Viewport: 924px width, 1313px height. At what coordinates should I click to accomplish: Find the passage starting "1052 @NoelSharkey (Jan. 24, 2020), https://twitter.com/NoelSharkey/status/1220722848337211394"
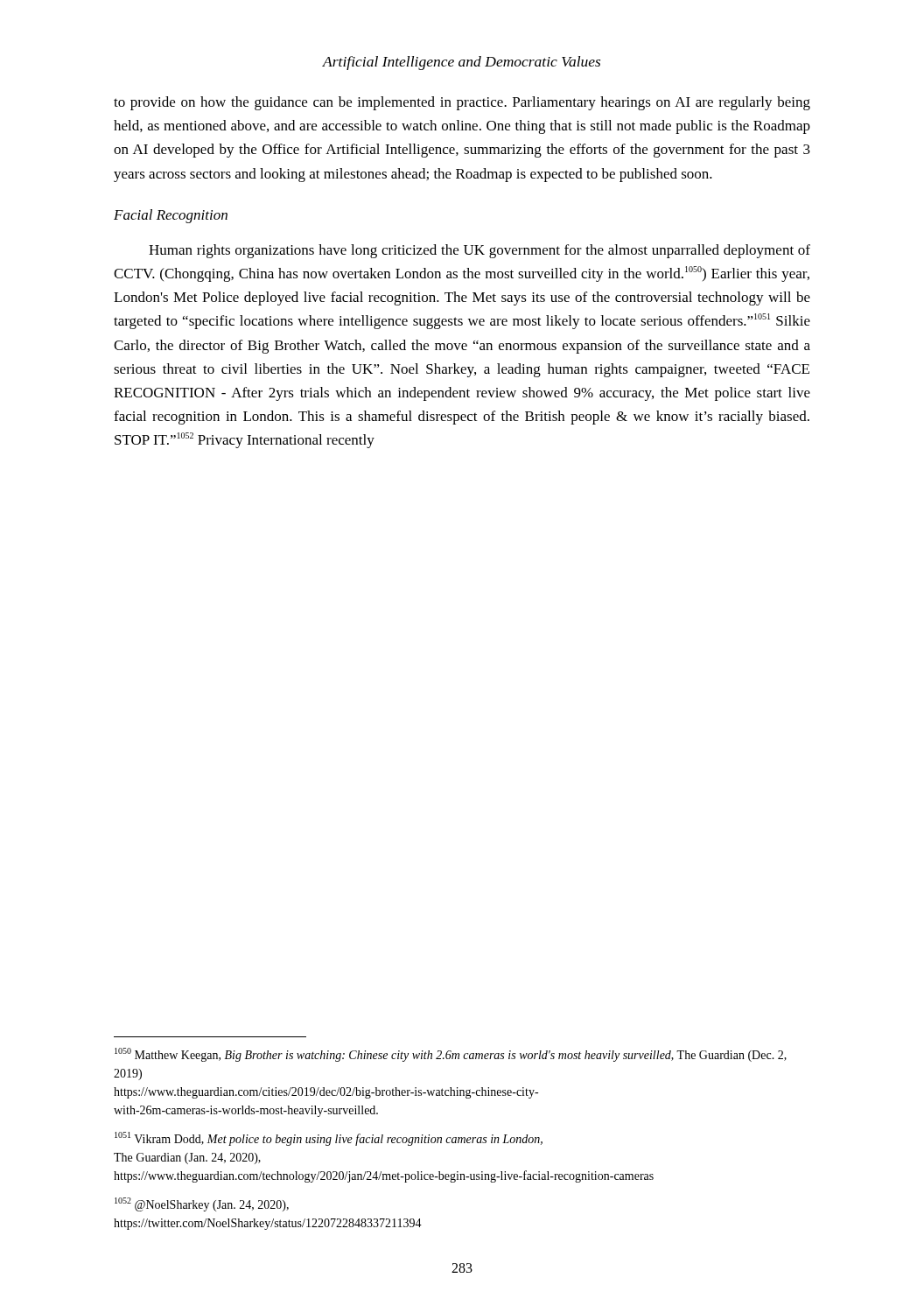pos(267,1213)
